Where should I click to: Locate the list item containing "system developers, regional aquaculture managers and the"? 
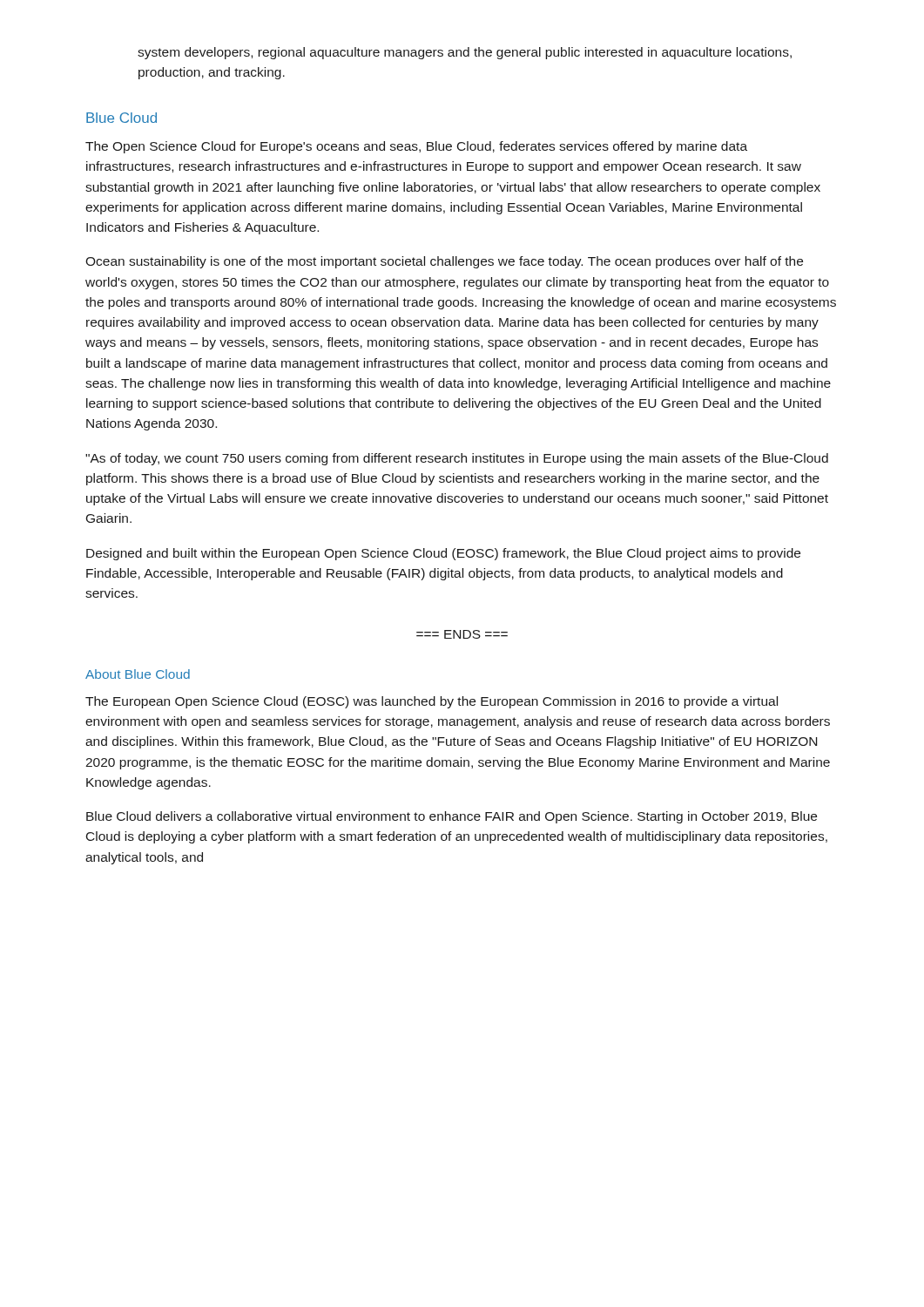465,62
